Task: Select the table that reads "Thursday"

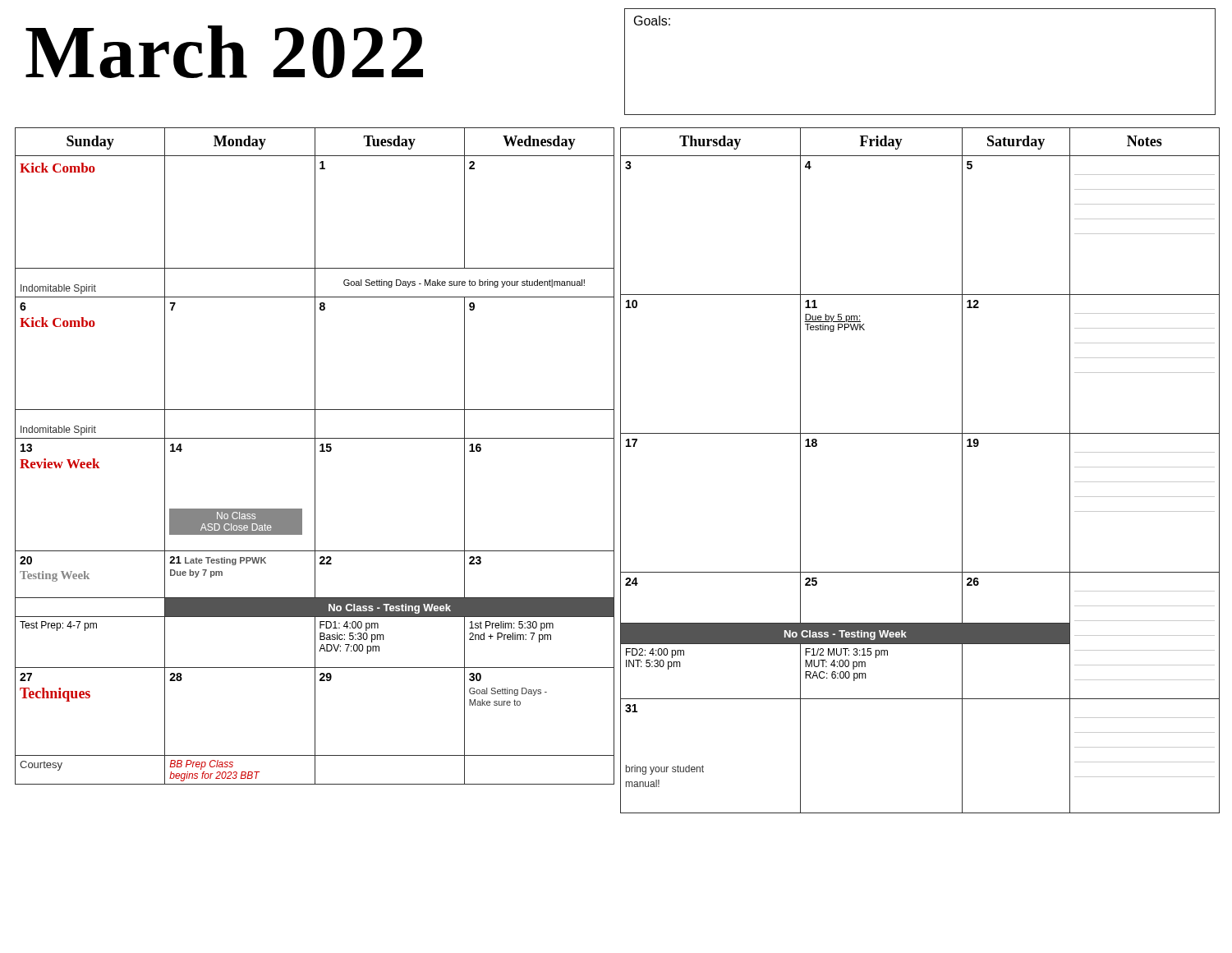Action: point(920,470)
